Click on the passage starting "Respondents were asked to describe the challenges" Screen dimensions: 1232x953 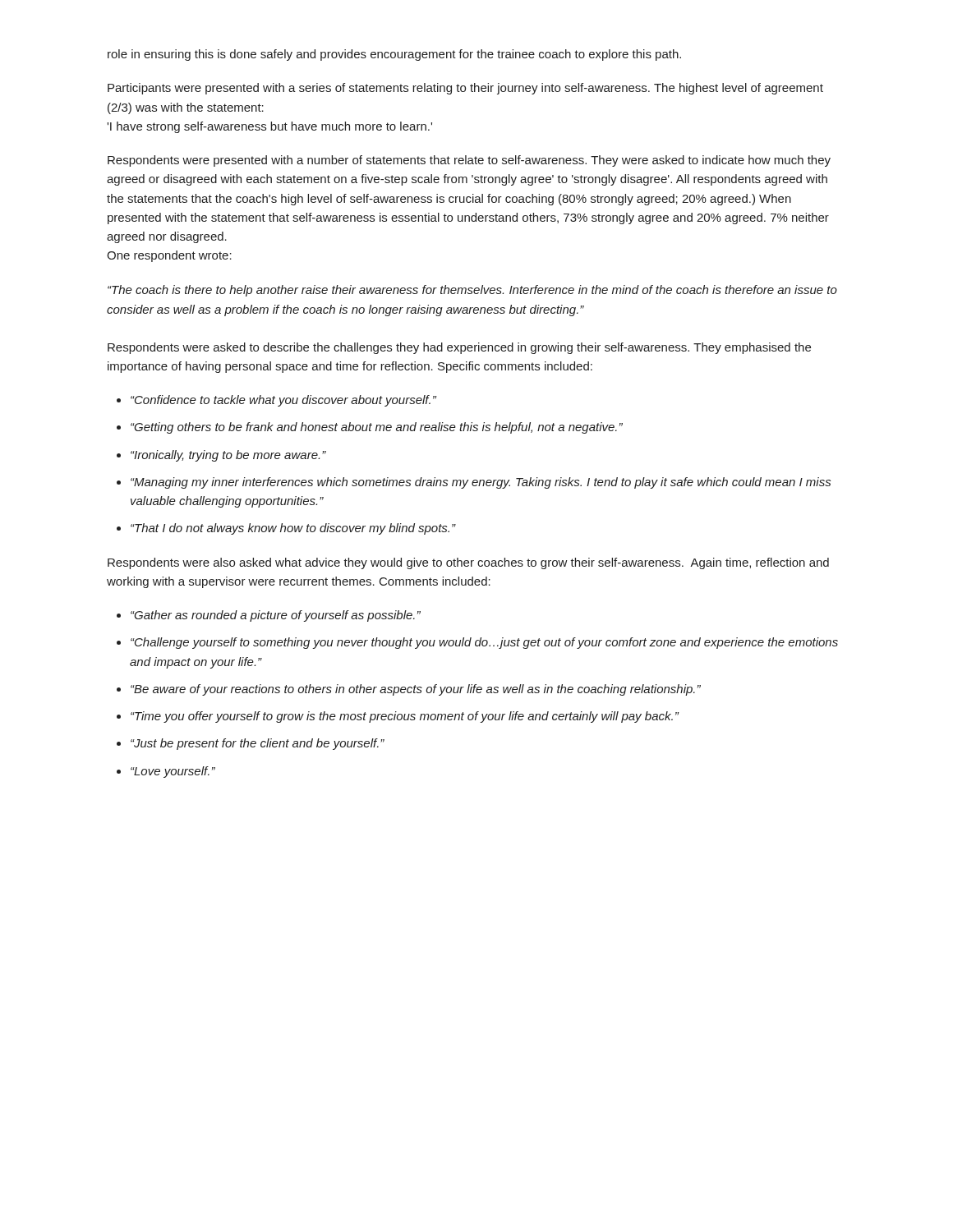[x=459, y=356]
